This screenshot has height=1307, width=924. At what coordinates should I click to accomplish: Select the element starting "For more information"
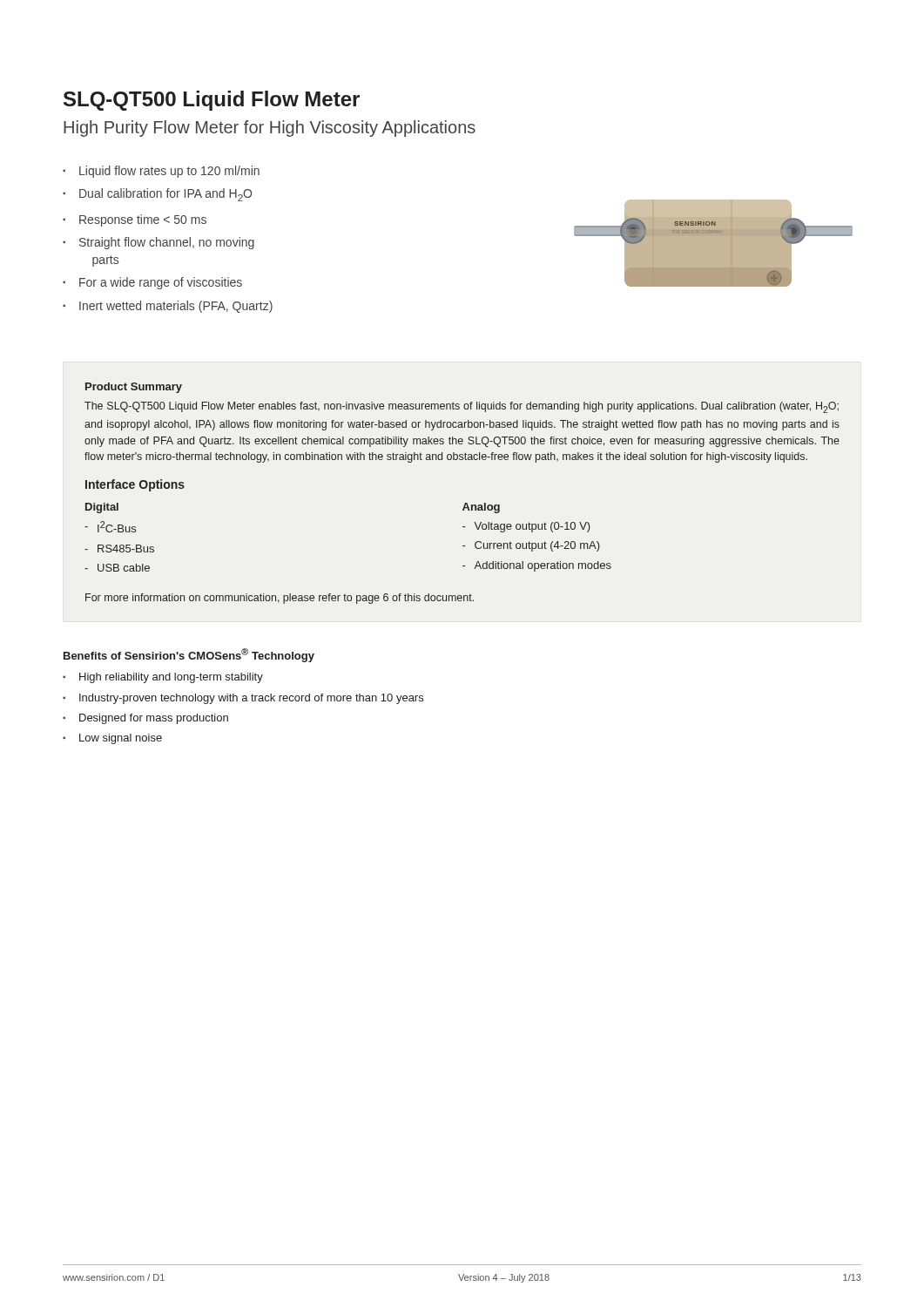click(x=280, y=598)
